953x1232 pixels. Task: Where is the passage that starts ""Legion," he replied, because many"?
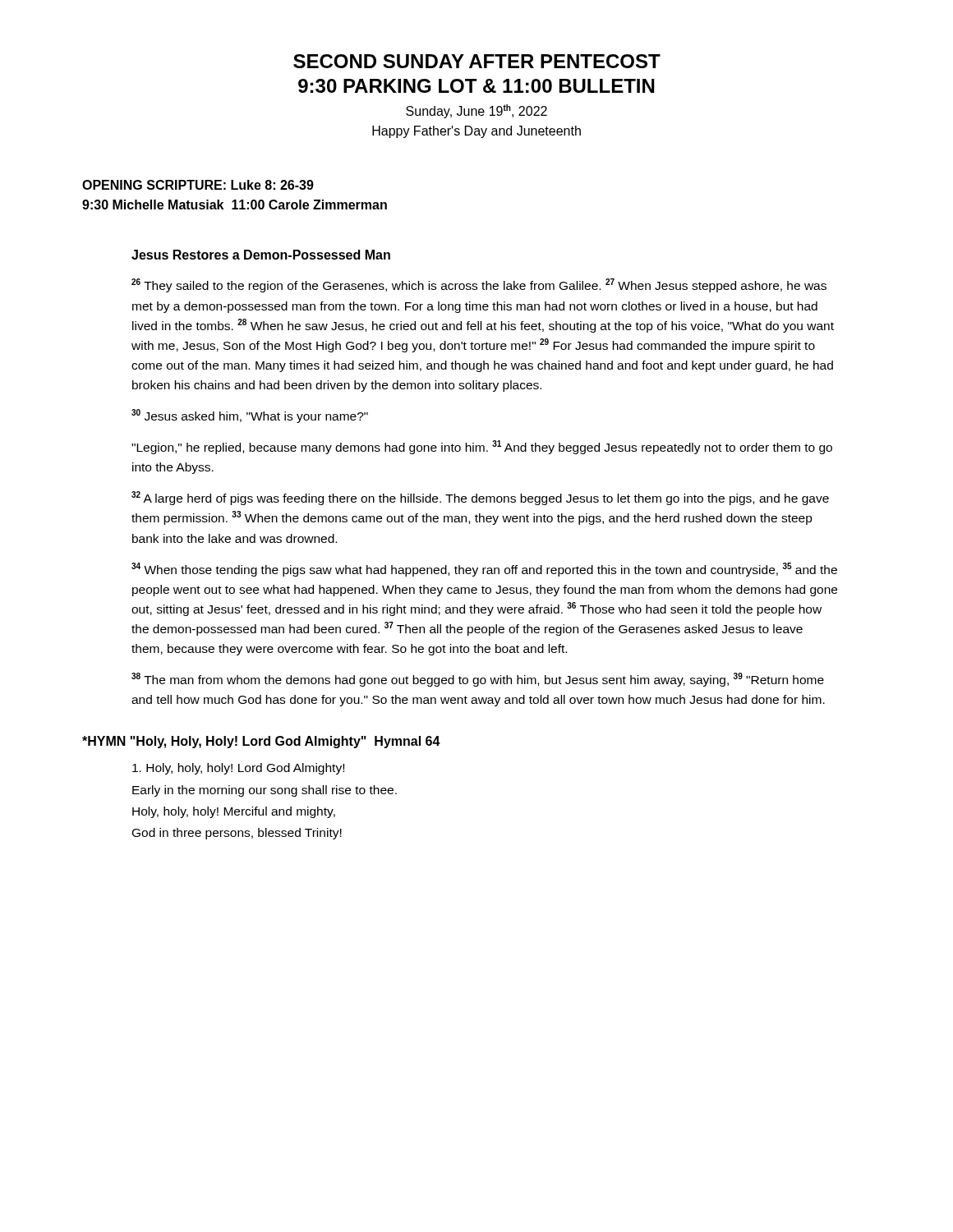482,457
